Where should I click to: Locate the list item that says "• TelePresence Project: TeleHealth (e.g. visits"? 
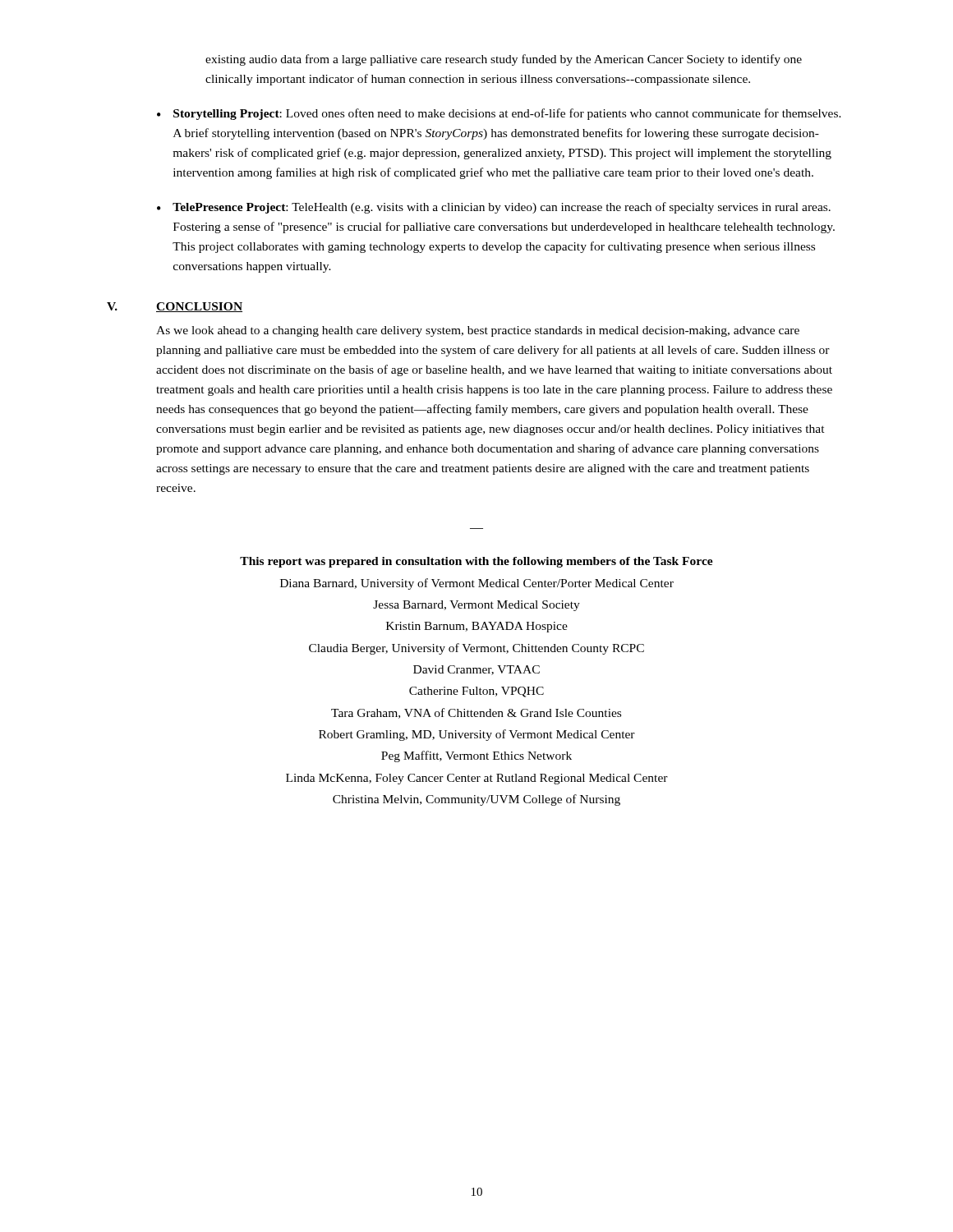pyautogui.click(x=501, y=237)
